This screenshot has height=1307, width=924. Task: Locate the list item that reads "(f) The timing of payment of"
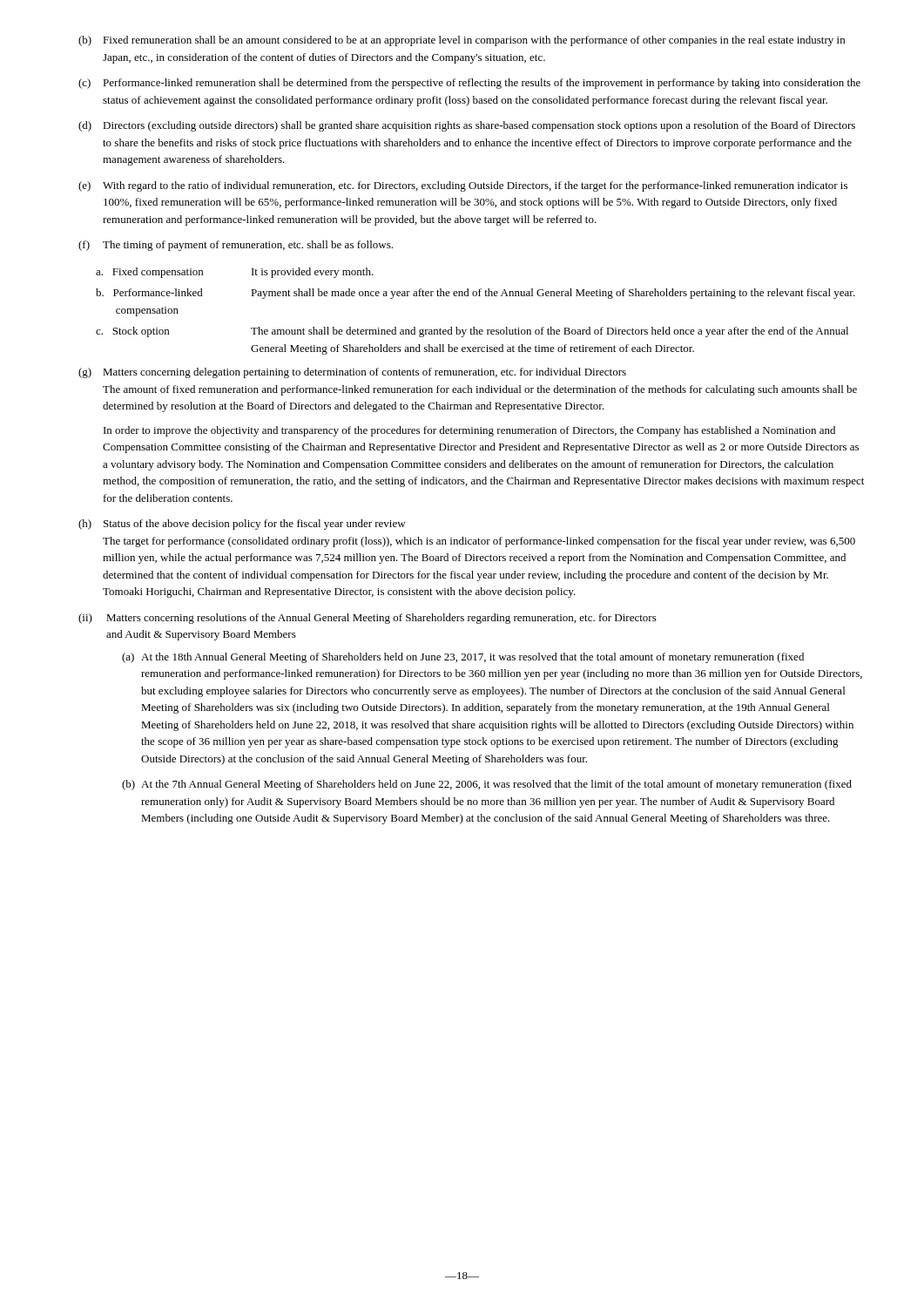[x=236, y=246]
